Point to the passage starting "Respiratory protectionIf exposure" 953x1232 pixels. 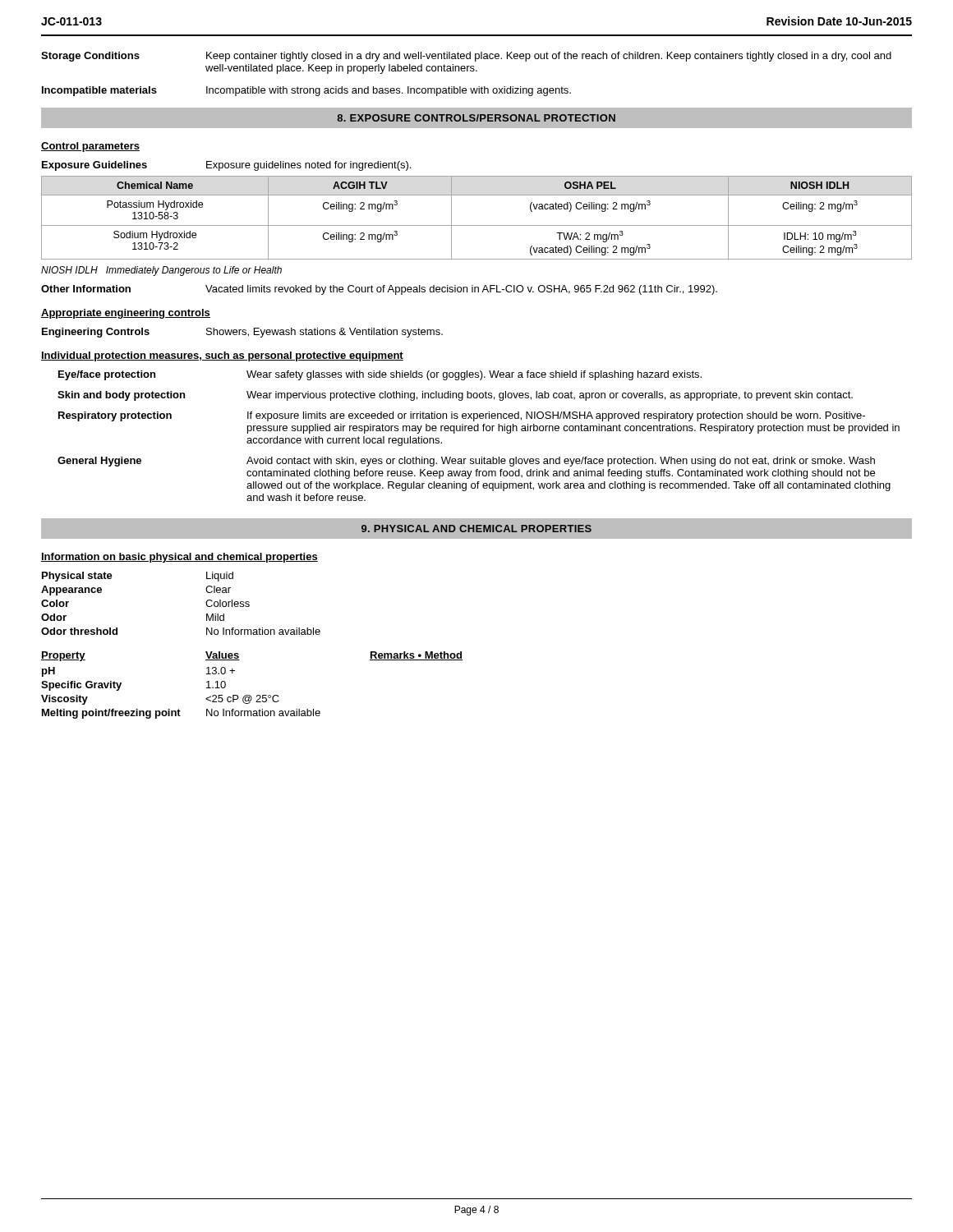click(481, 428)
